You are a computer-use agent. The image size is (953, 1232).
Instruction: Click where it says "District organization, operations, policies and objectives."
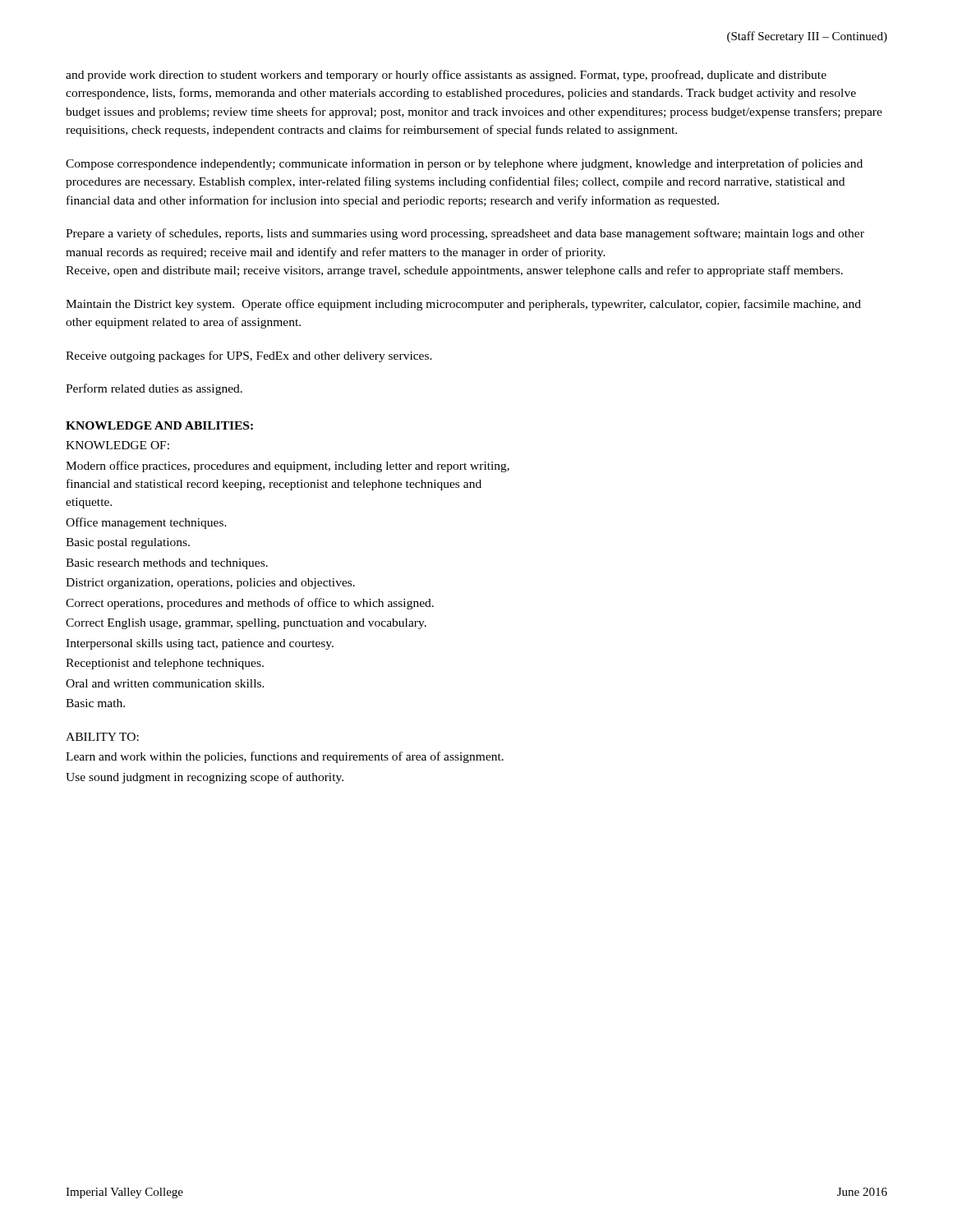coord(211,582)
